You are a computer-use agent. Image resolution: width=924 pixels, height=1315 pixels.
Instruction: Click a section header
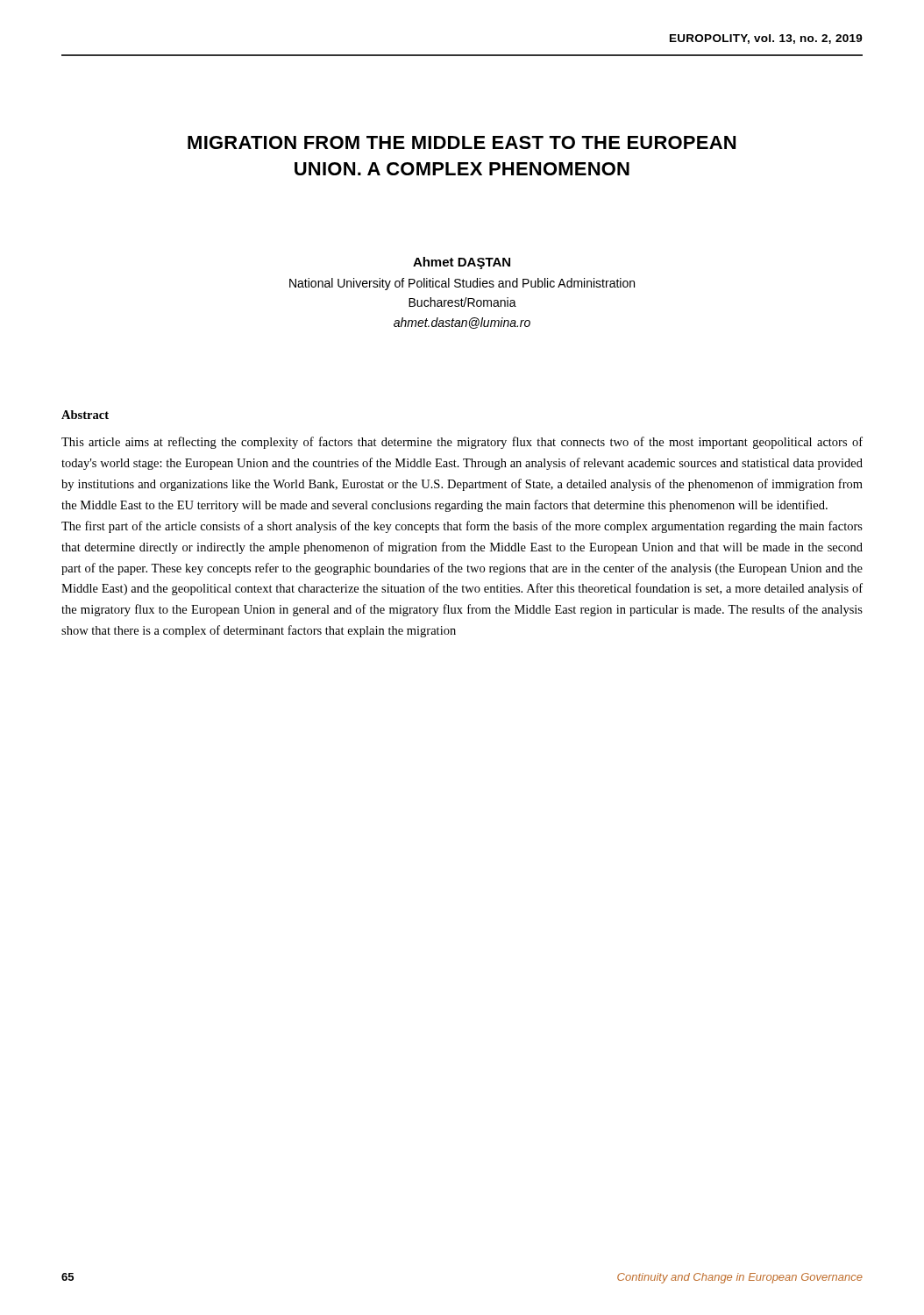(x=462, y=415)
